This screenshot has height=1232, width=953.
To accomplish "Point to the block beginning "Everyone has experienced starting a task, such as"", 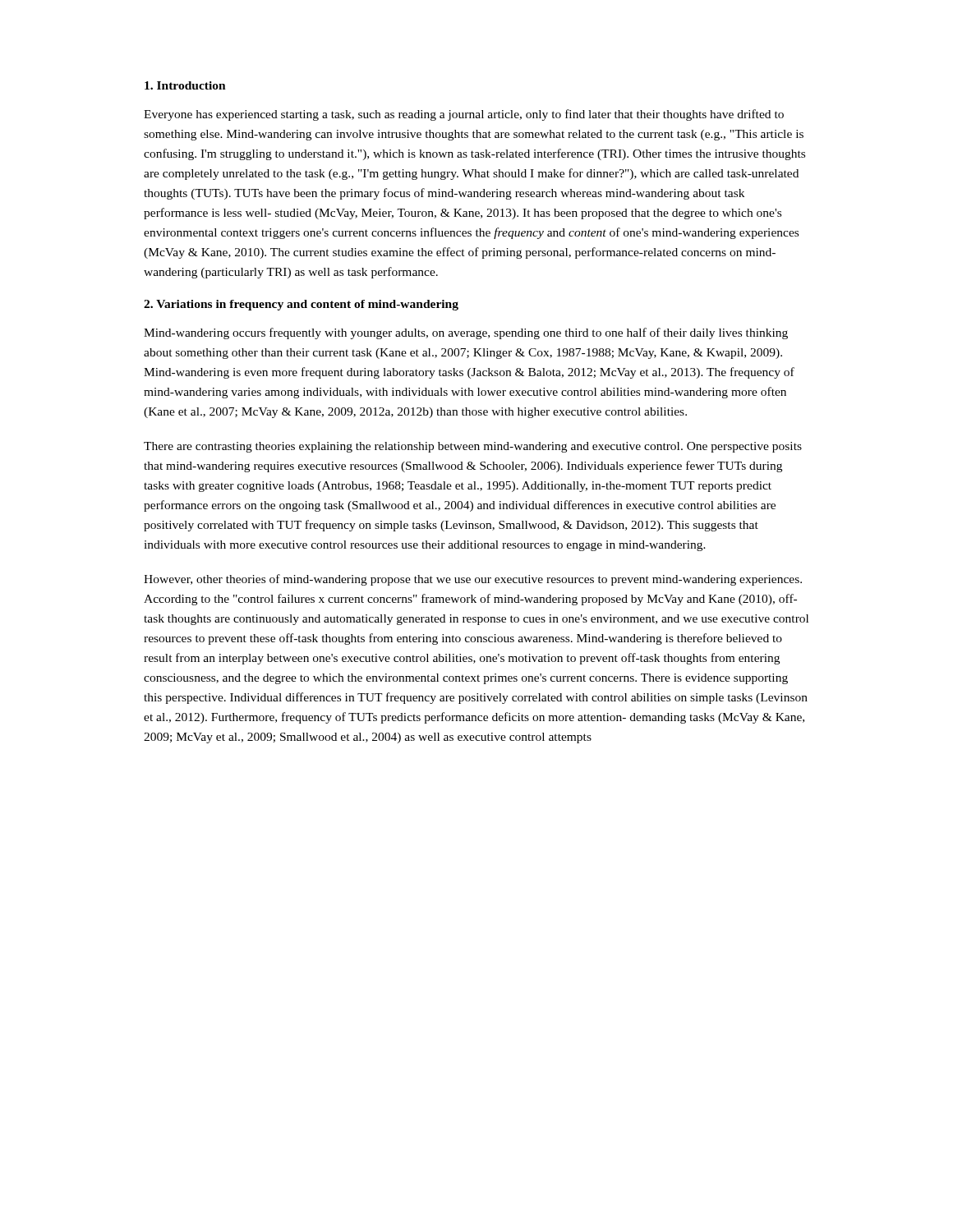I will (475, 193).
